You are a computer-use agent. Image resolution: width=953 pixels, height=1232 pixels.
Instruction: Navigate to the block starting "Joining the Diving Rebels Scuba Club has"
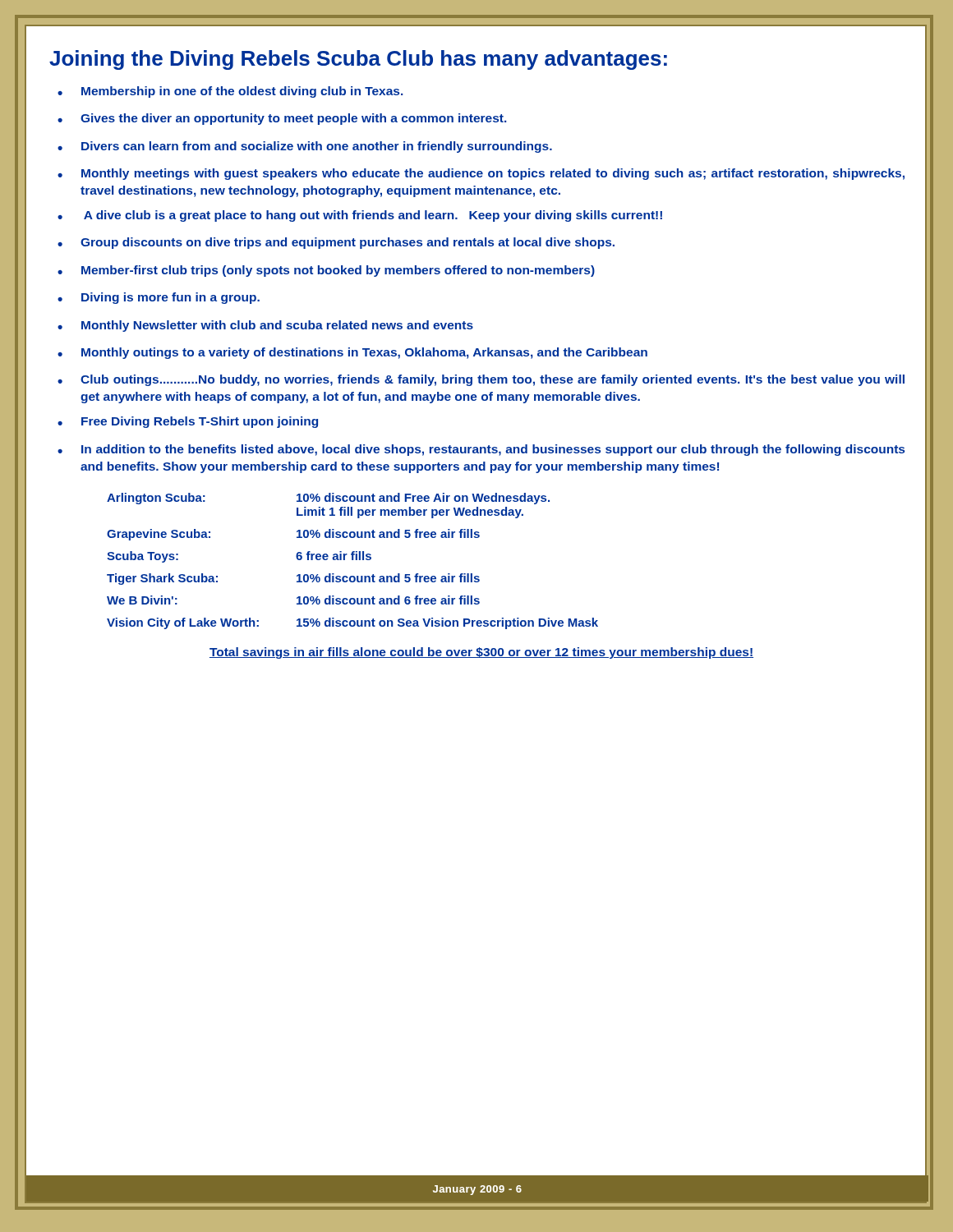477,59
